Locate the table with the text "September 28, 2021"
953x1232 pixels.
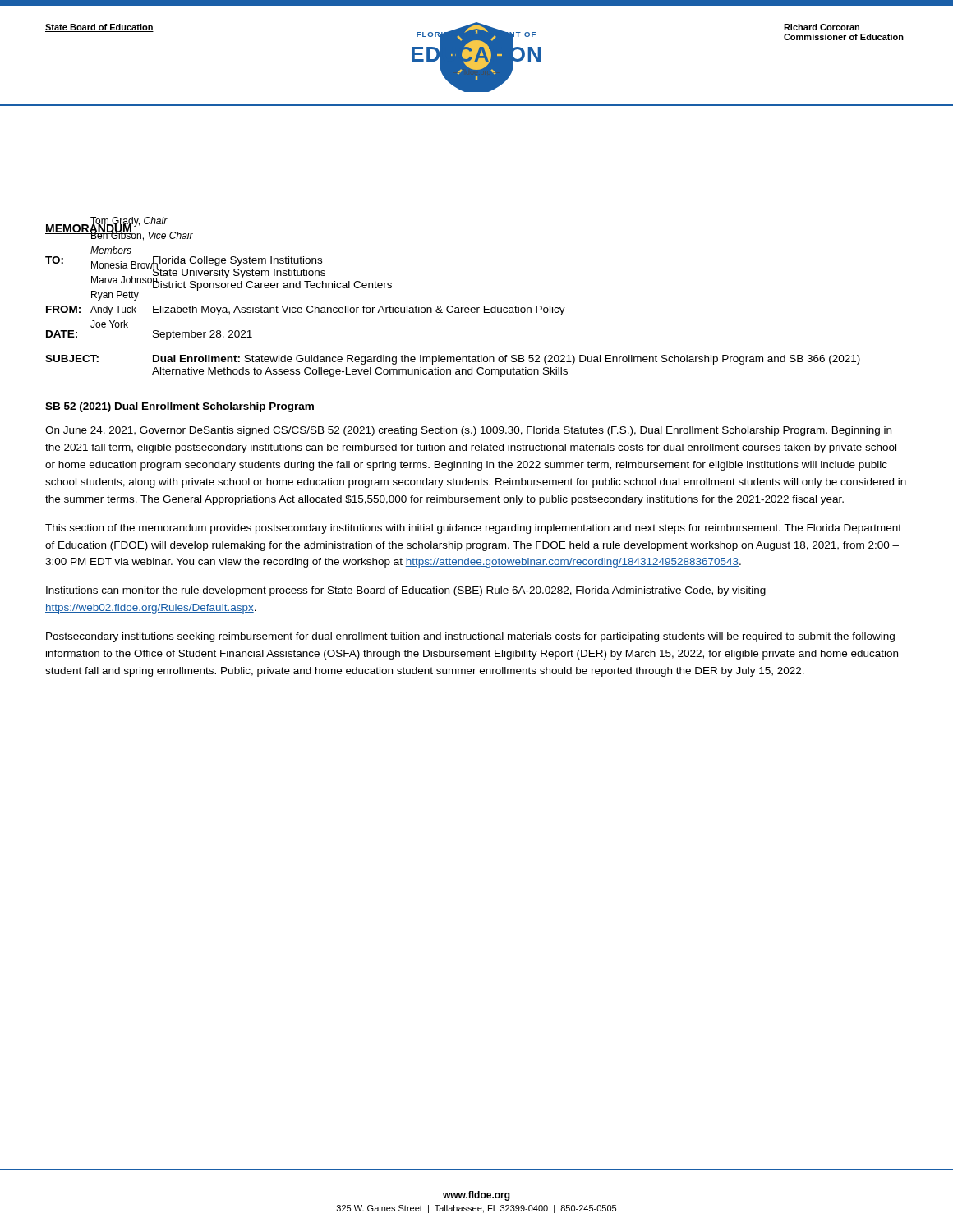(x=476, y=317)
